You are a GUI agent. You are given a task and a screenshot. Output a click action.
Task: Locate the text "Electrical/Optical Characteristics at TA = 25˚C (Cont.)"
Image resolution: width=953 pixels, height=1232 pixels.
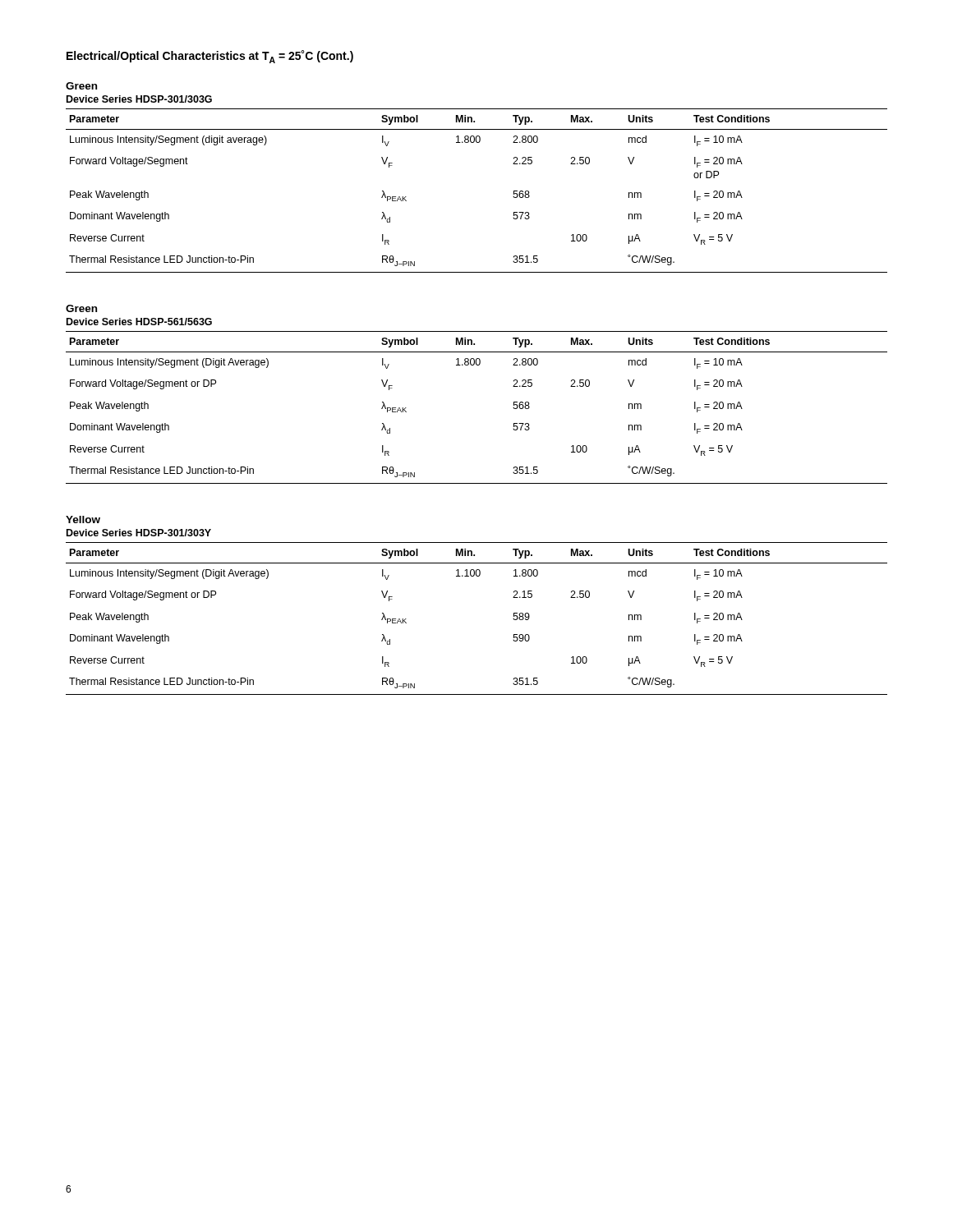pos(210,57)
